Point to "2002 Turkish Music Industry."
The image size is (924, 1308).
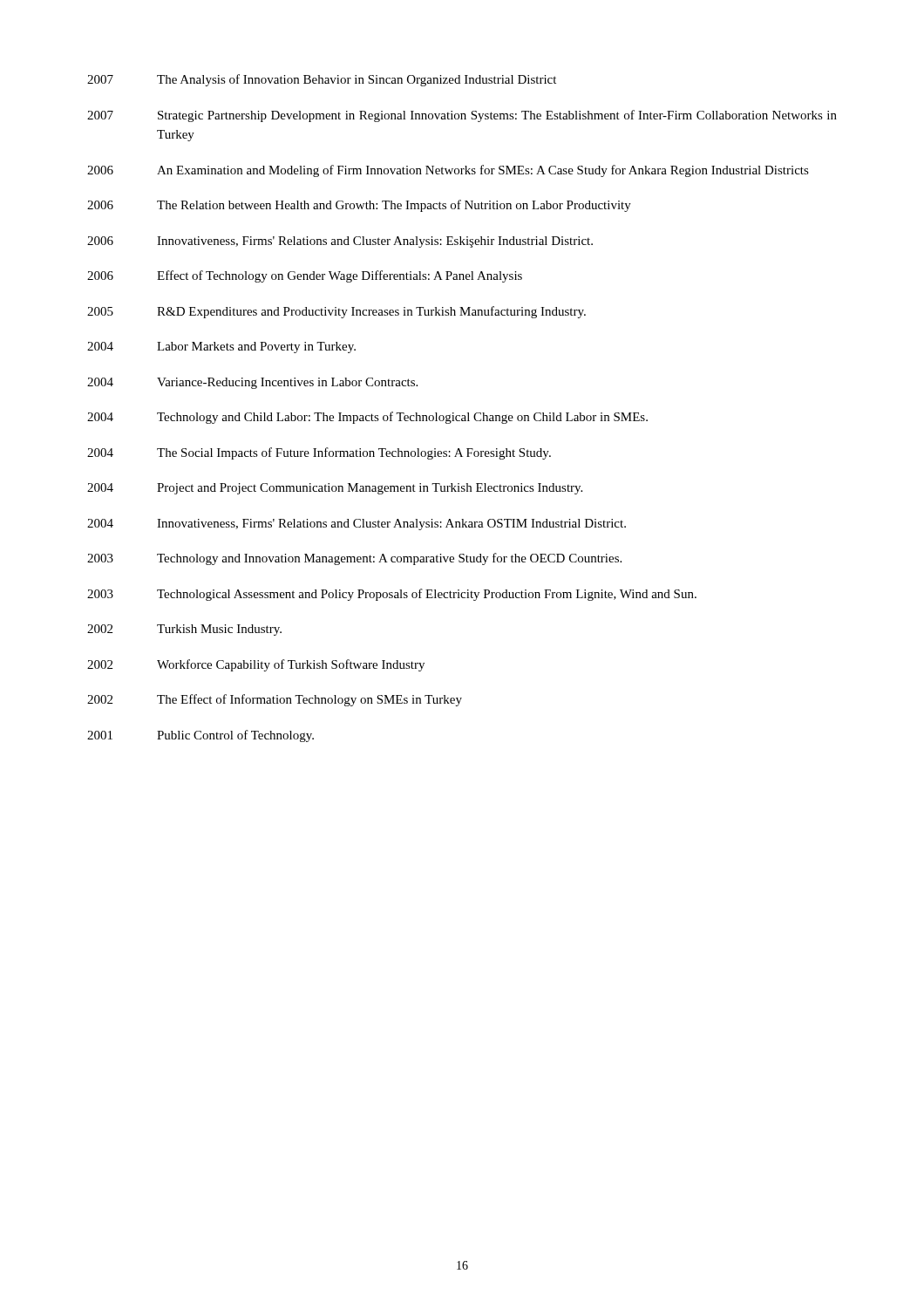[184, 630]
